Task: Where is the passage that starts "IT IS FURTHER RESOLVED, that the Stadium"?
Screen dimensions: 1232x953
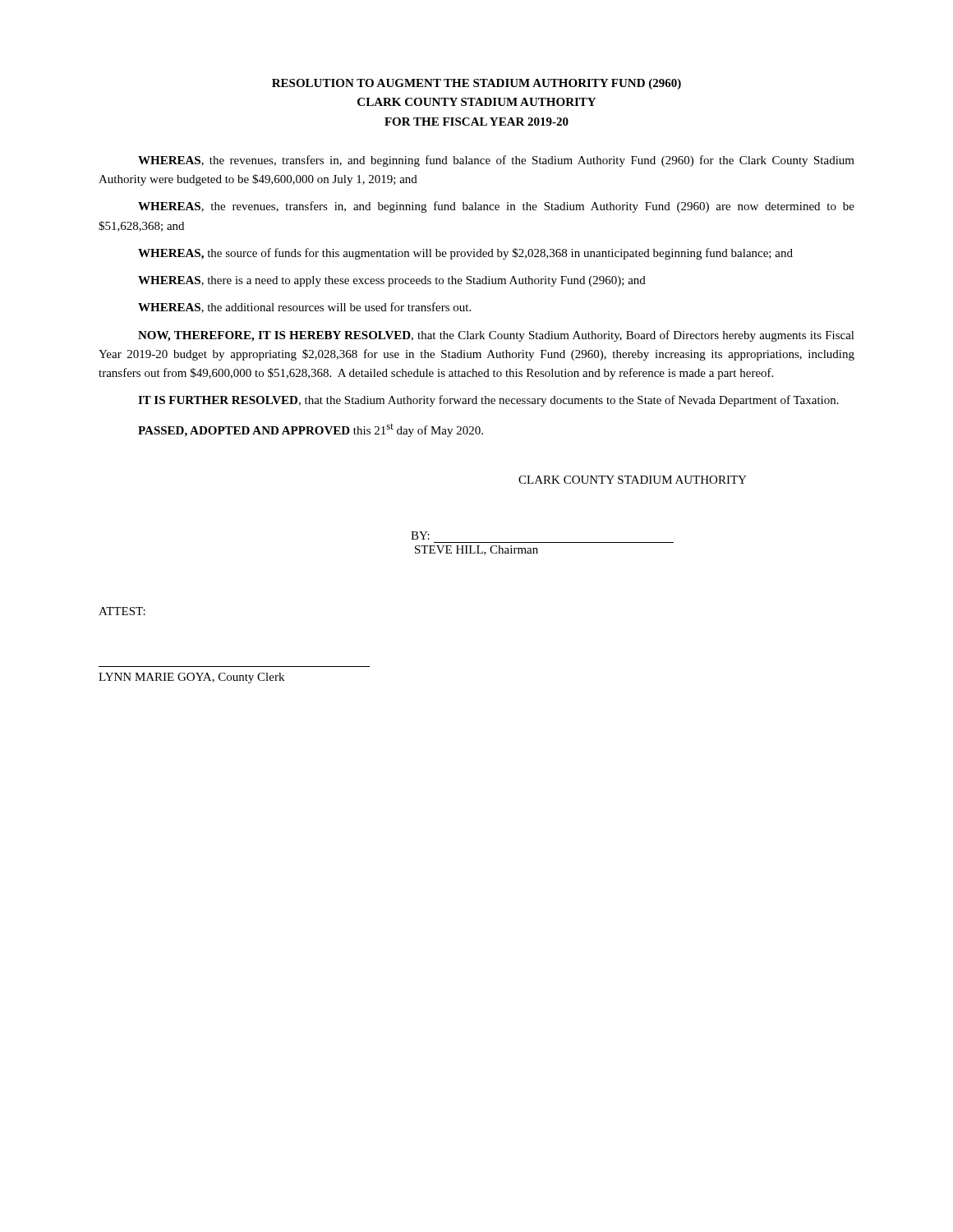Action: [x=489, y=400]
